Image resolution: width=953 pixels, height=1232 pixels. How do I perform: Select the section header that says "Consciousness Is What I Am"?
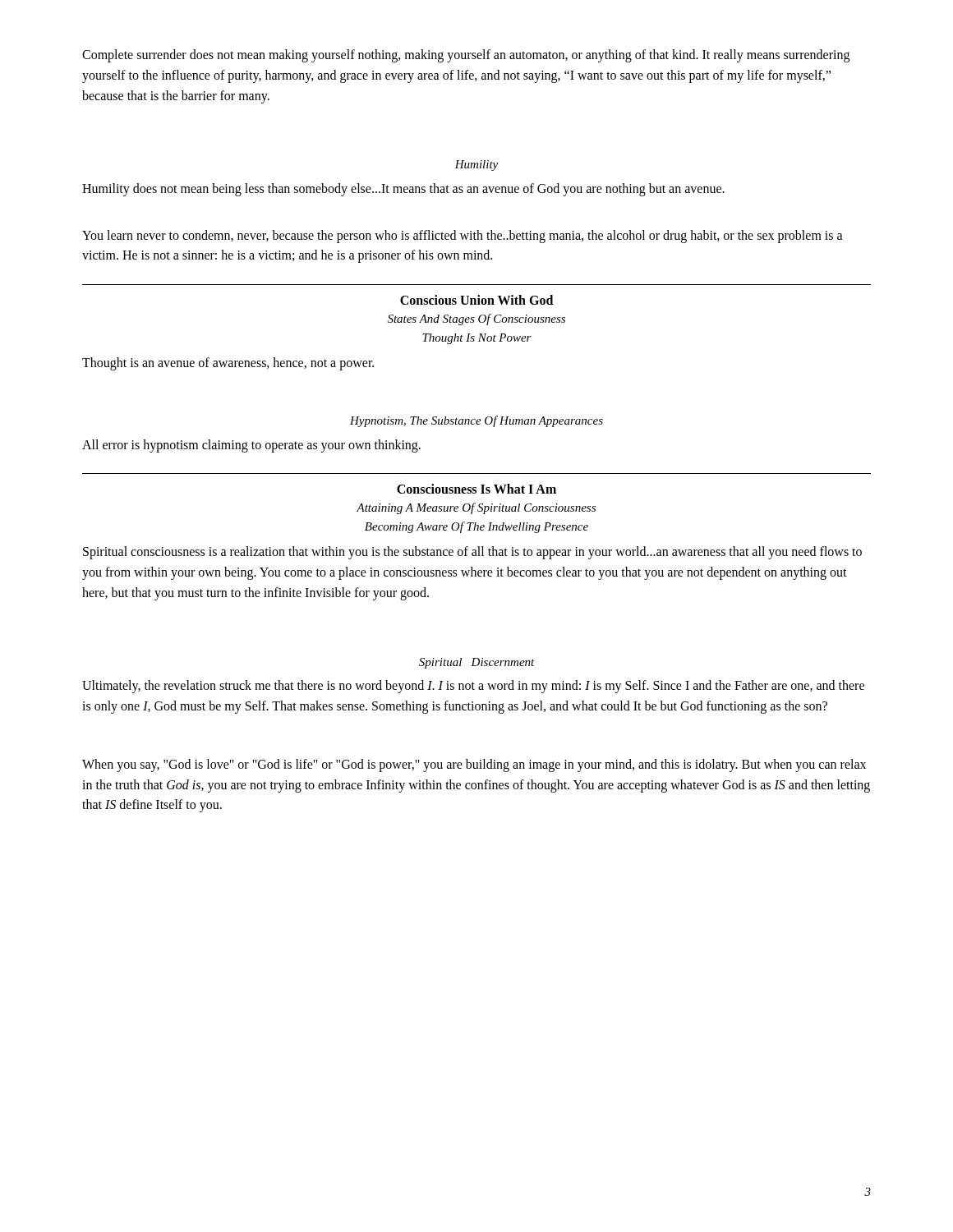(476, 489)
